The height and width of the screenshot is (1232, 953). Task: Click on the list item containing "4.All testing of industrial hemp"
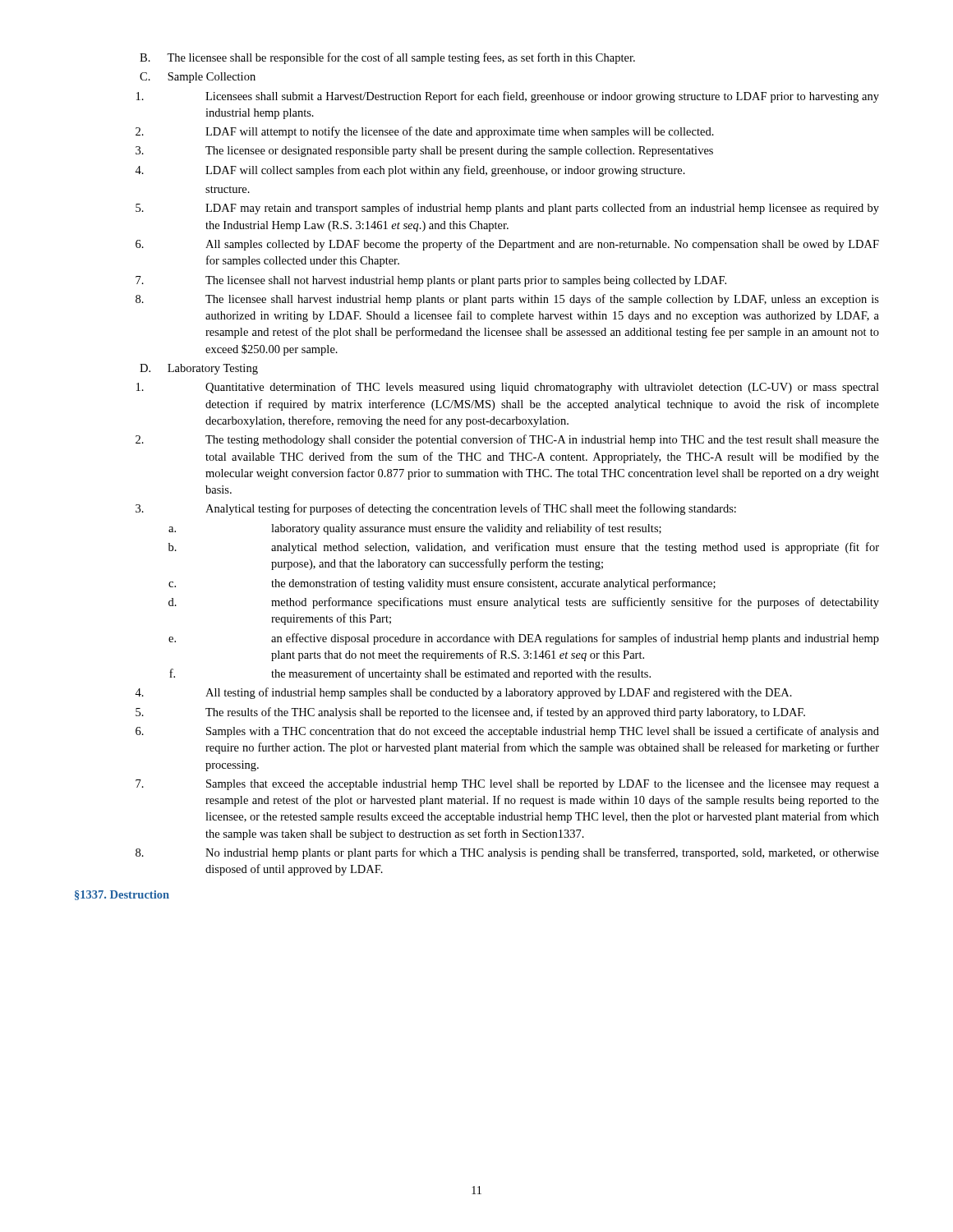coord(476,693)
